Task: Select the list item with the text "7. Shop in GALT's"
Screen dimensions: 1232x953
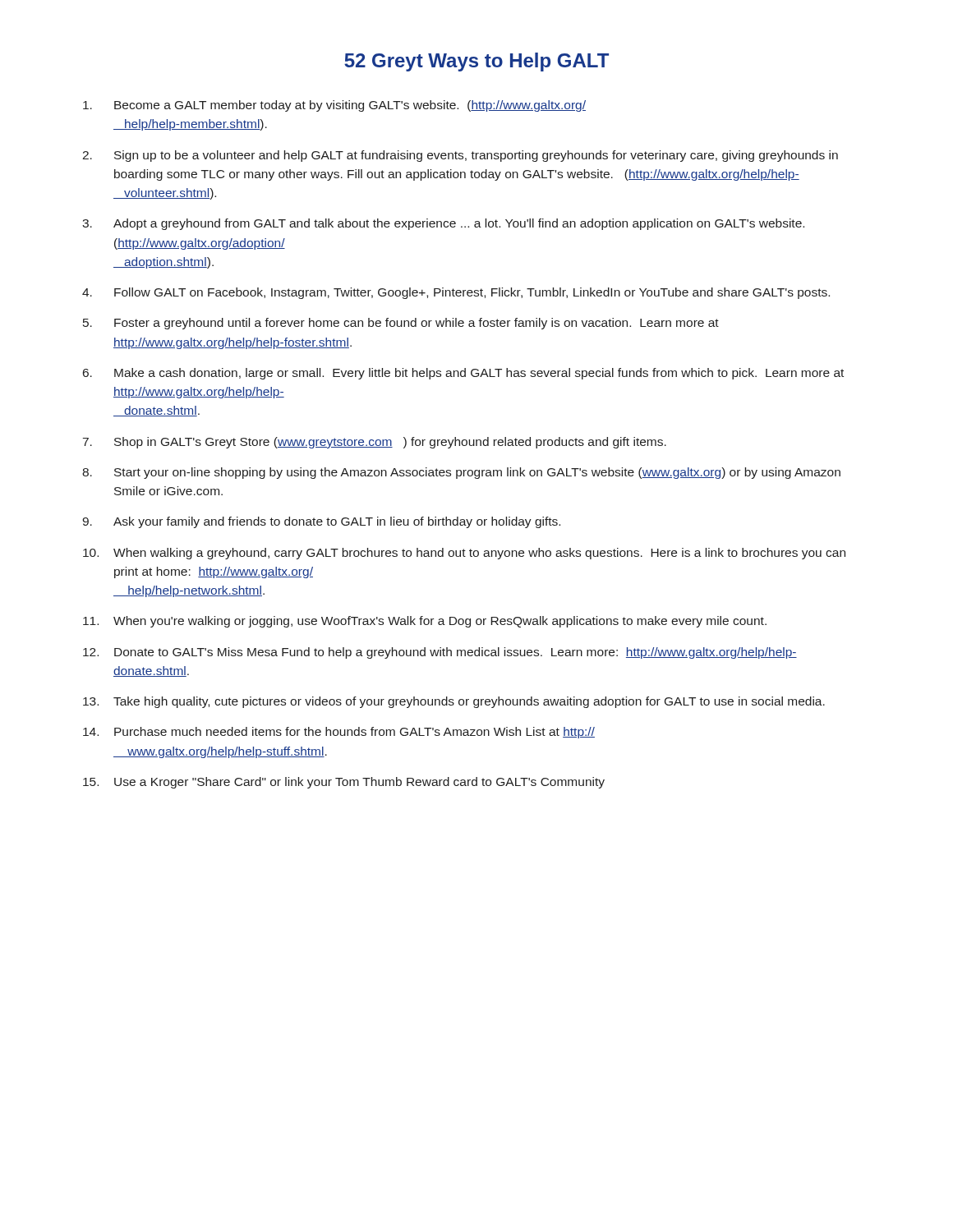Action: click(476, 441)
